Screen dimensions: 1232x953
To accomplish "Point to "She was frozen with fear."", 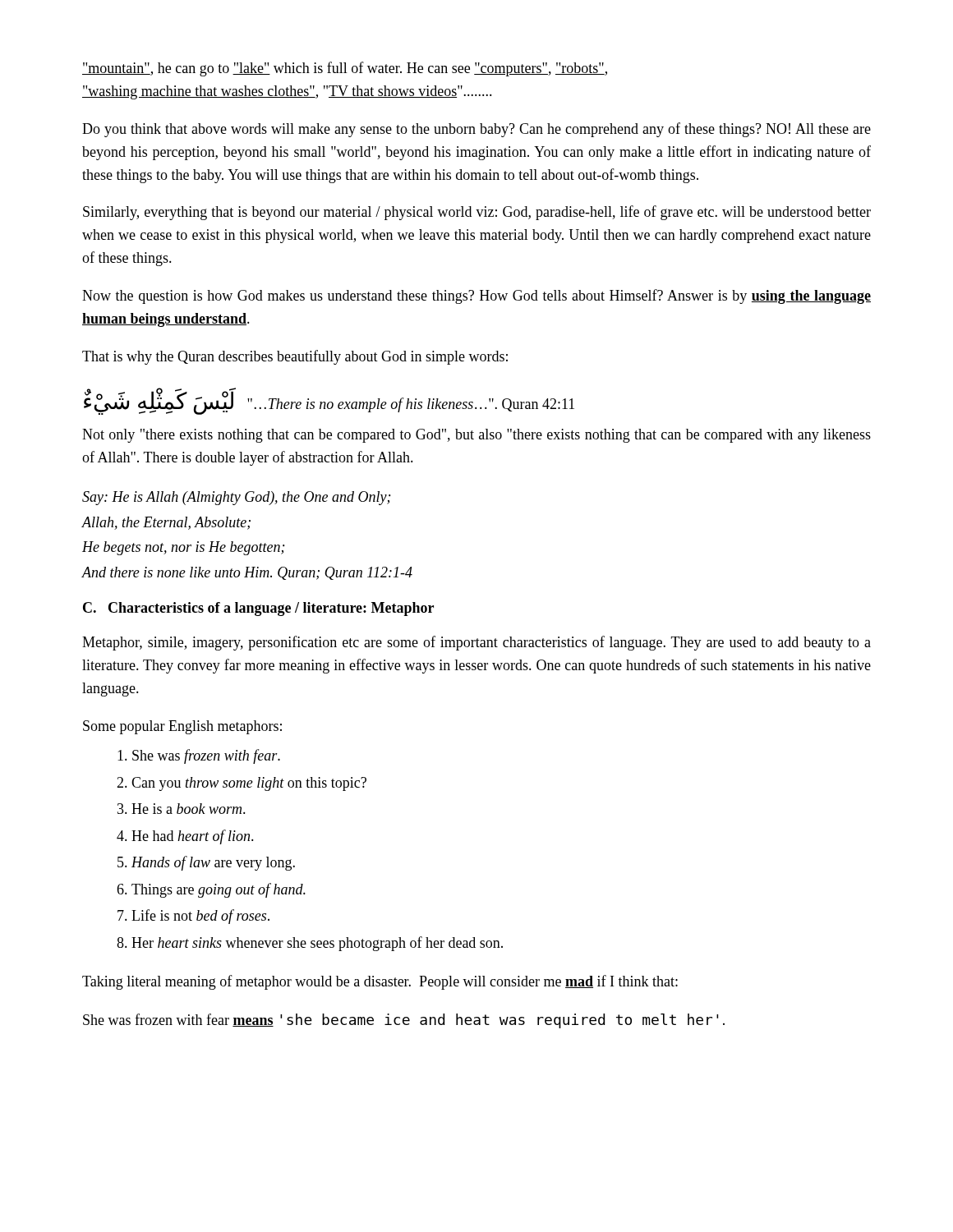I will 206,756.
